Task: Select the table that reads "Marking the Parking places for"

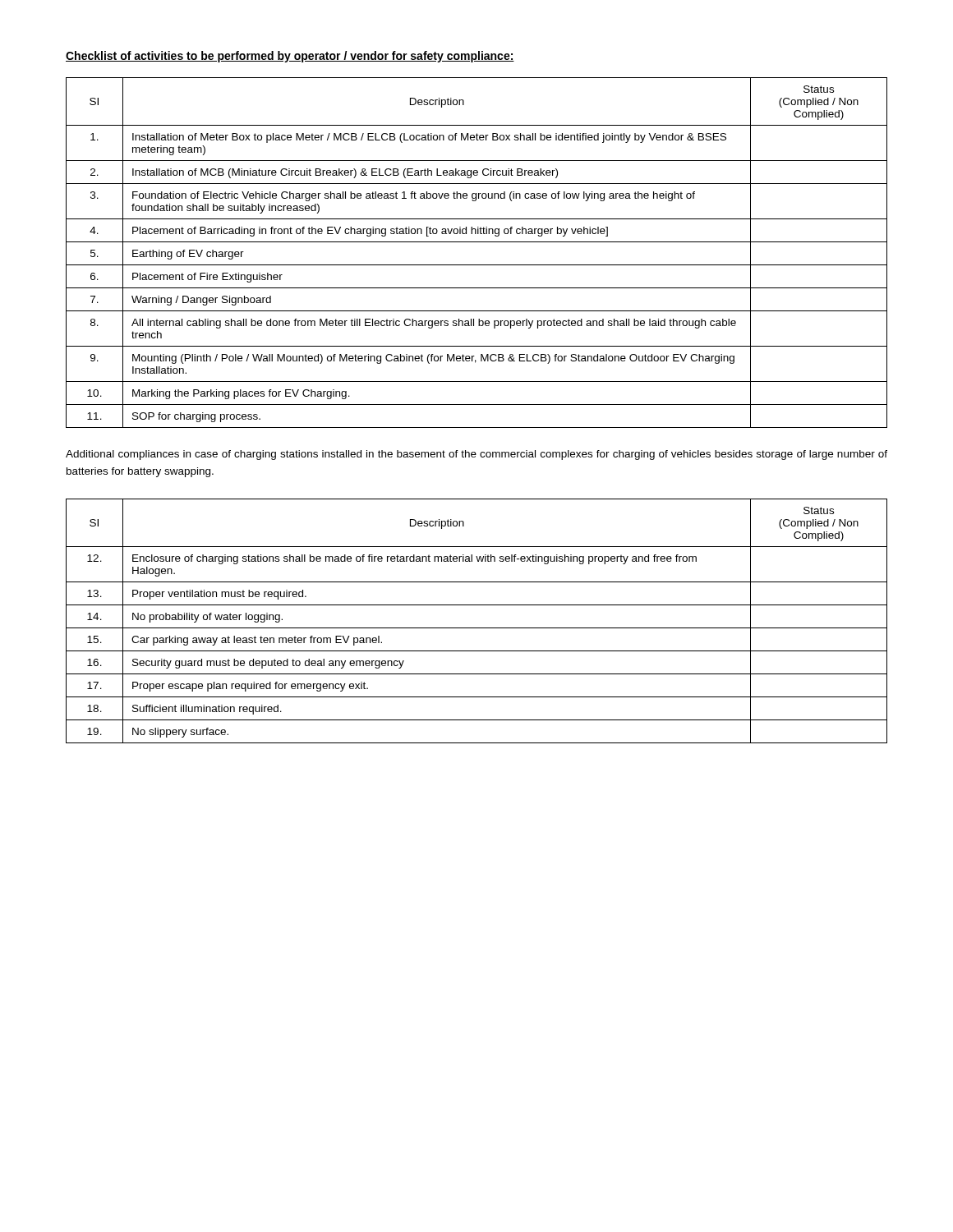Action: (x=476, y=253)
